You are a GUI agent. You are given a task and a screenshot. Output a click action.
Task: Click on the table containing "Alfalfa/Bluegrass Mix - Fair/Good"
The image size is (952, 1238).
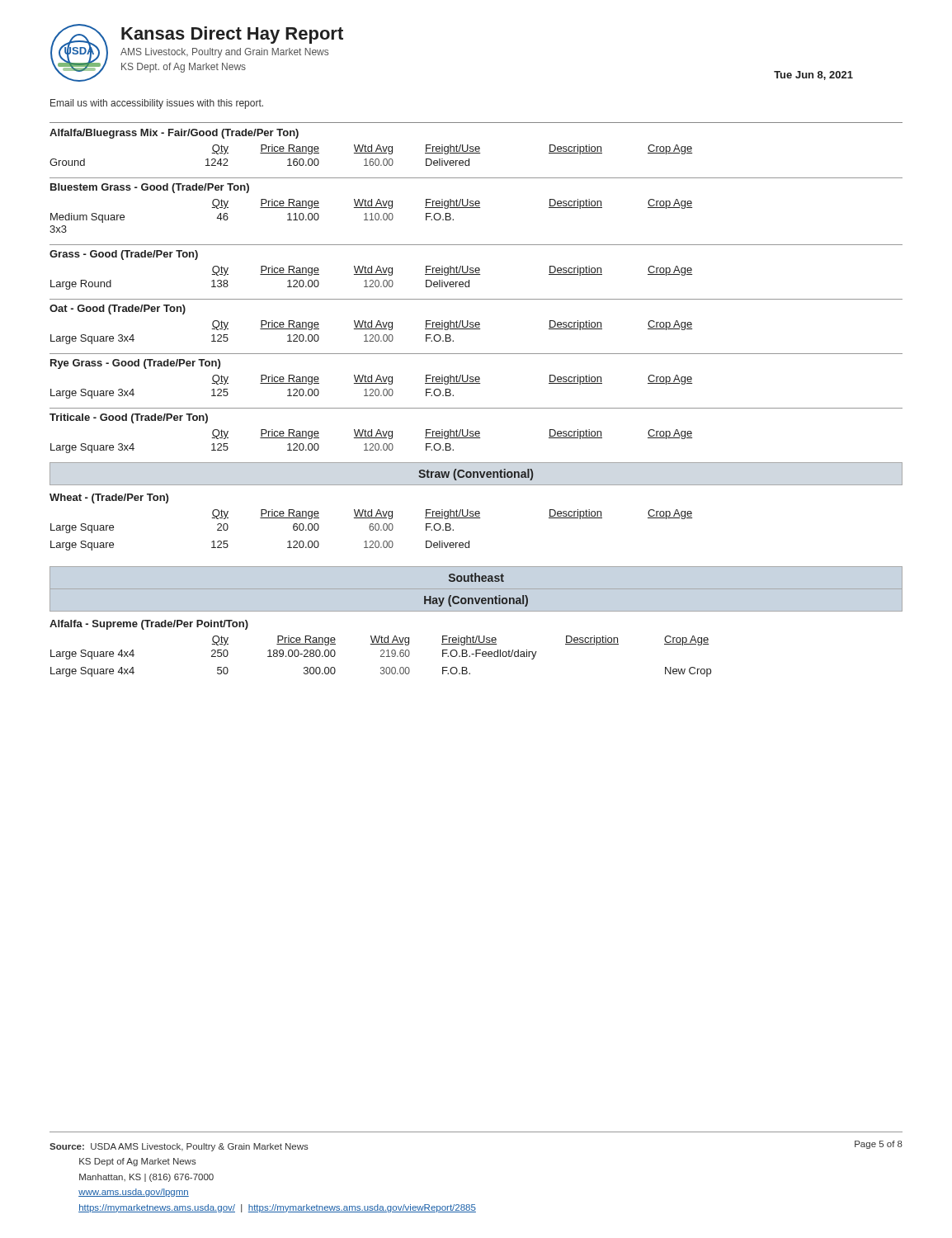point(476,146)
